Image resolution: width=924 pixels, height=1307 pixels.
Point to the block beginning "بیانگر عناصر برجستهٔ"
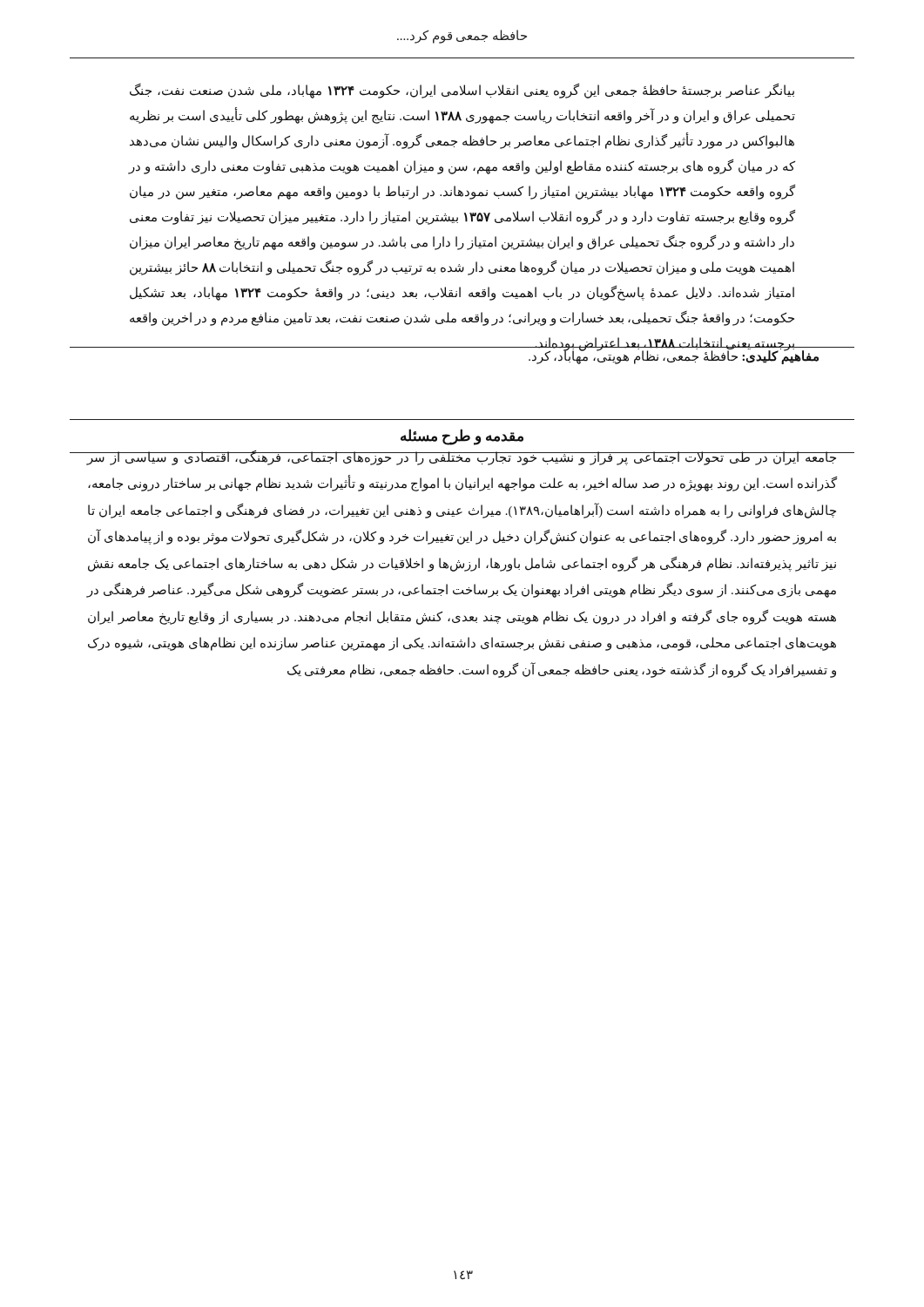(x=462, y=217)
